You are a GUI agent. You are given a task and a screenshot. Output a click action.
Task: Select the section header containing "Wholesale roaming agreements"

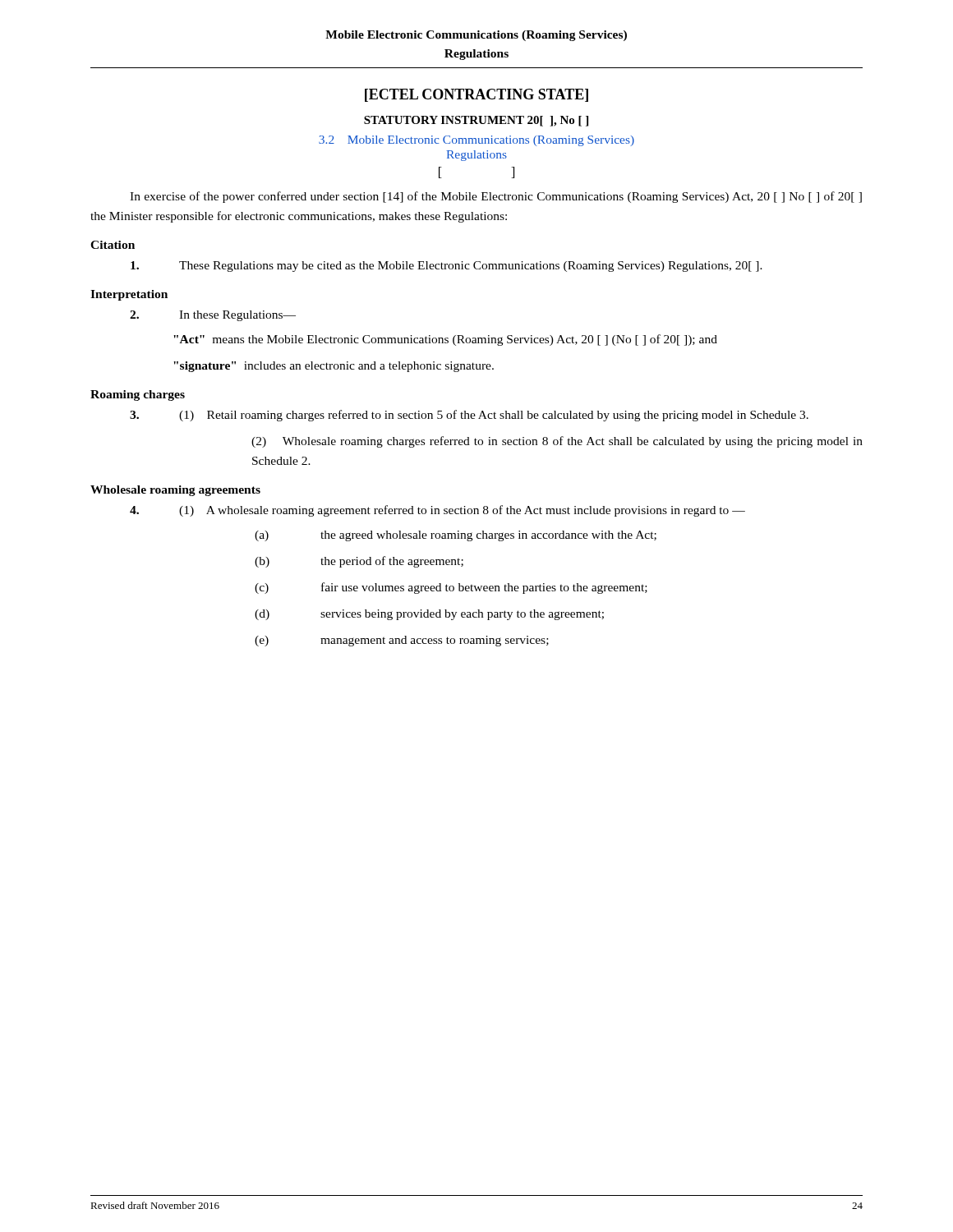click(175, 489)
